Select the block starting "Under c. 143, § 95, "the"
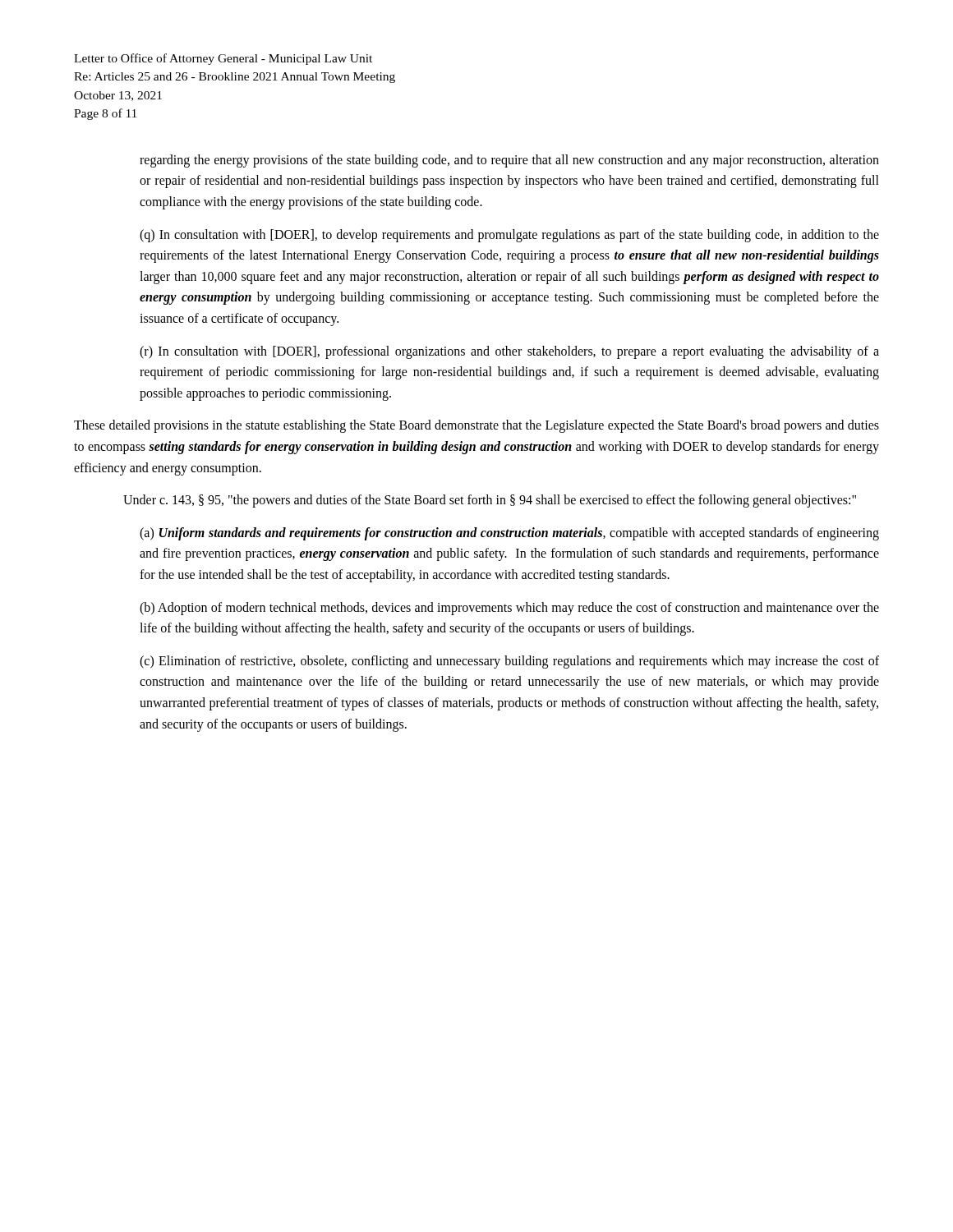 (490, 500)
